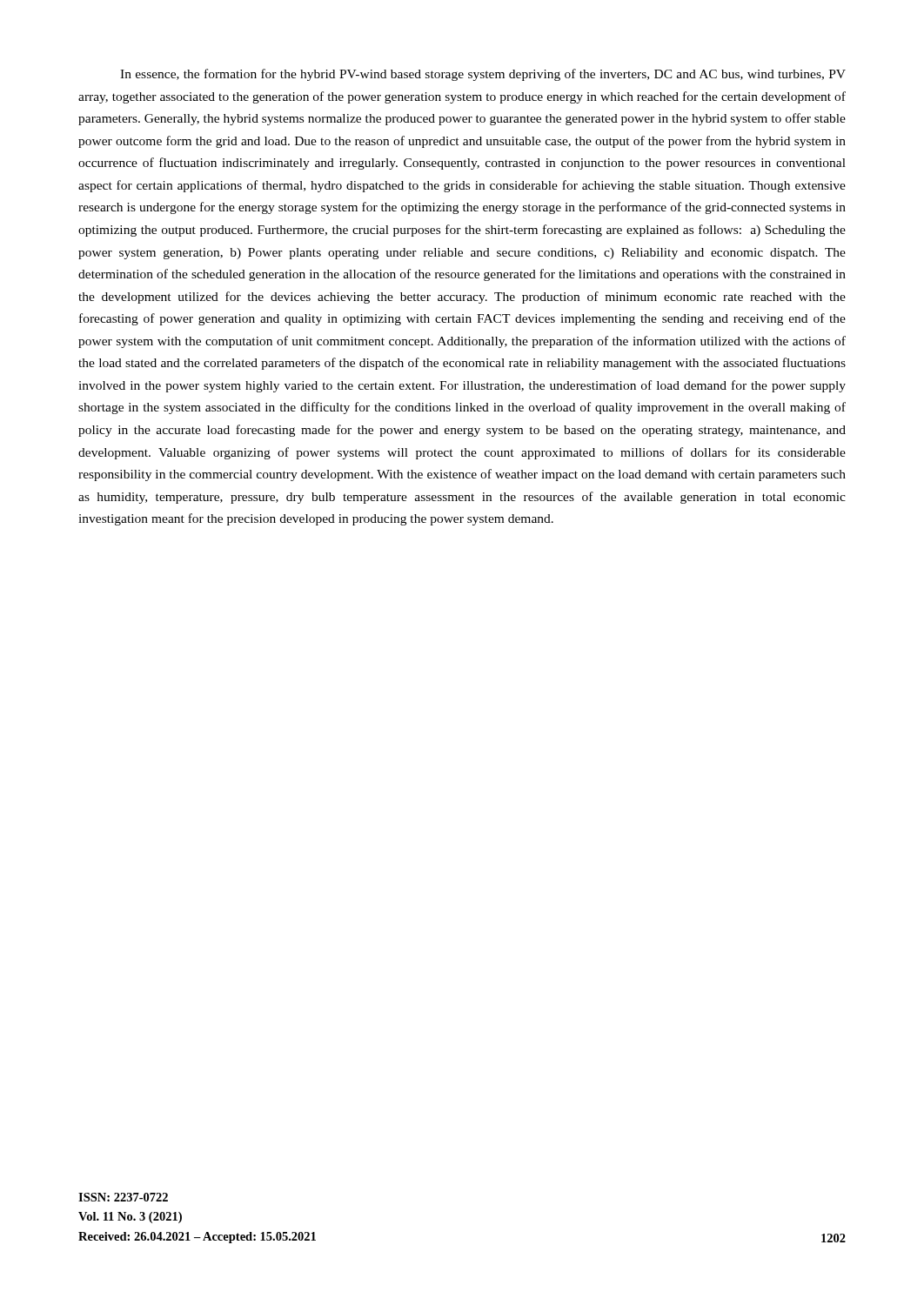The height and width of the screenshot is (1305, 924).
Task: Locate the text block starting "In essence, the formation for"
Action: tap(462, 296)
